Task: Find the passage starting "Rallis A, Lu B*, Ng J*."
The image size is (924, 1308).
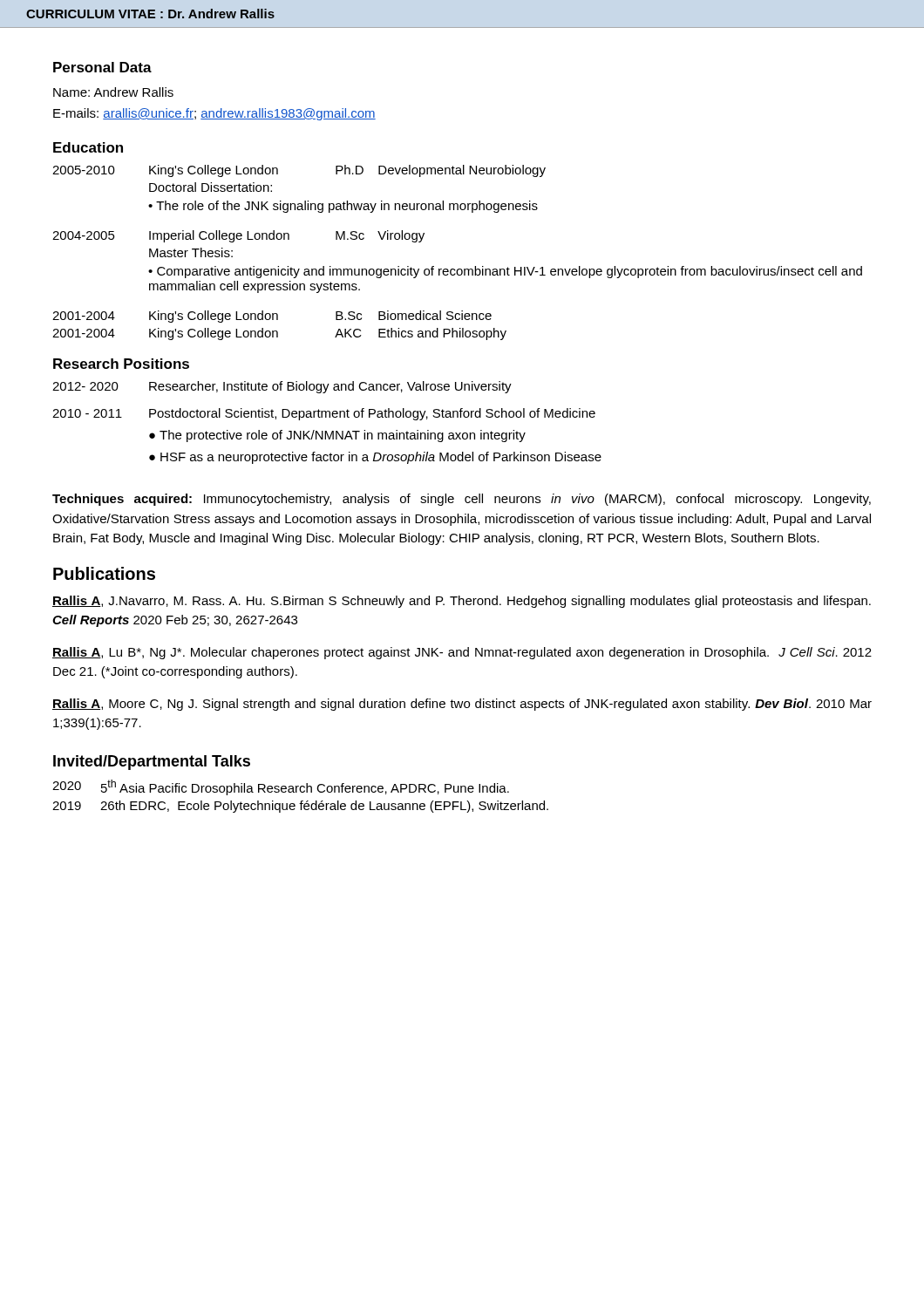Action: click(x=462, y=661)
